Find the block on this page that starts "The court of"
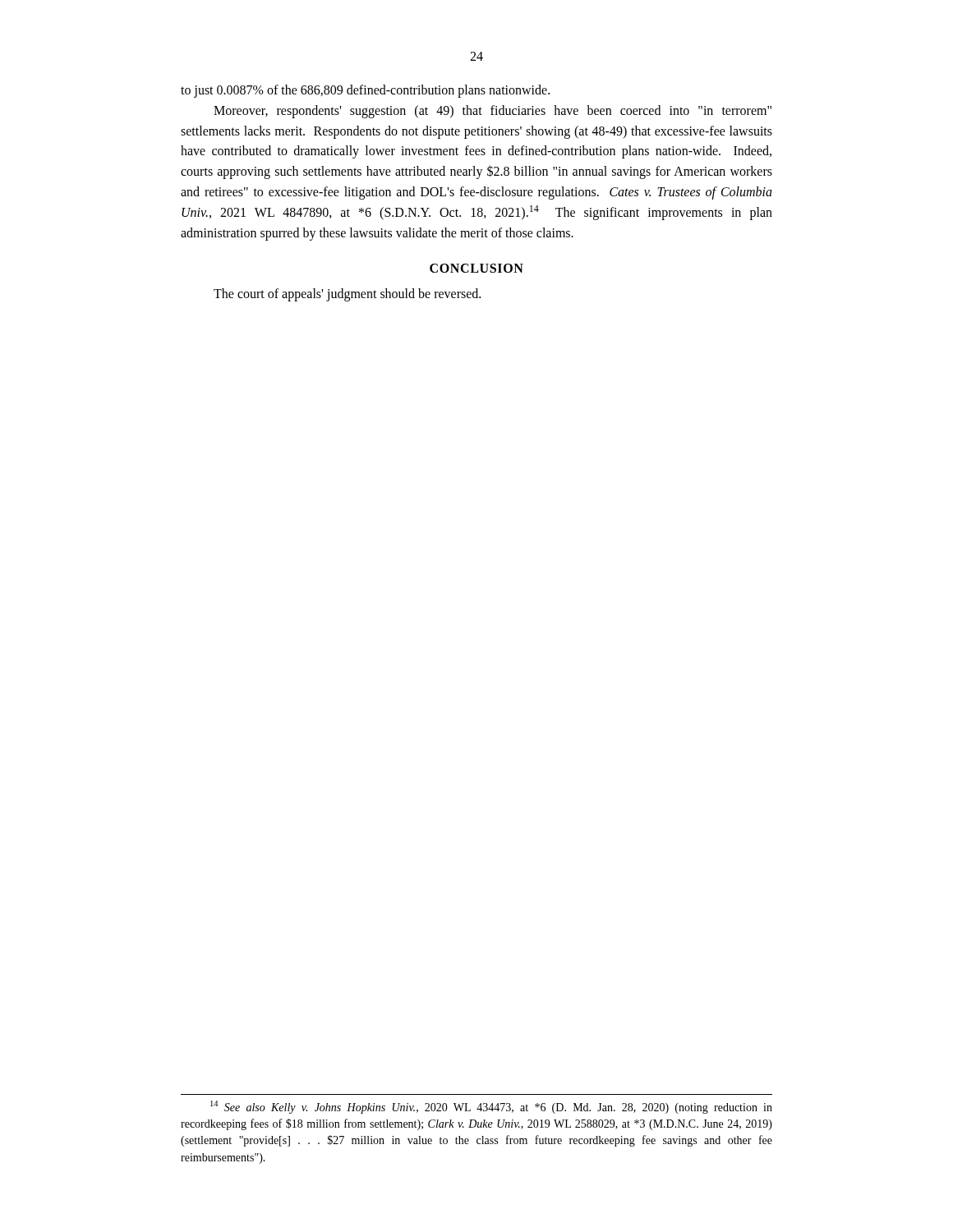The width and height of the screenshot is (953, 1232). point(476,295)
